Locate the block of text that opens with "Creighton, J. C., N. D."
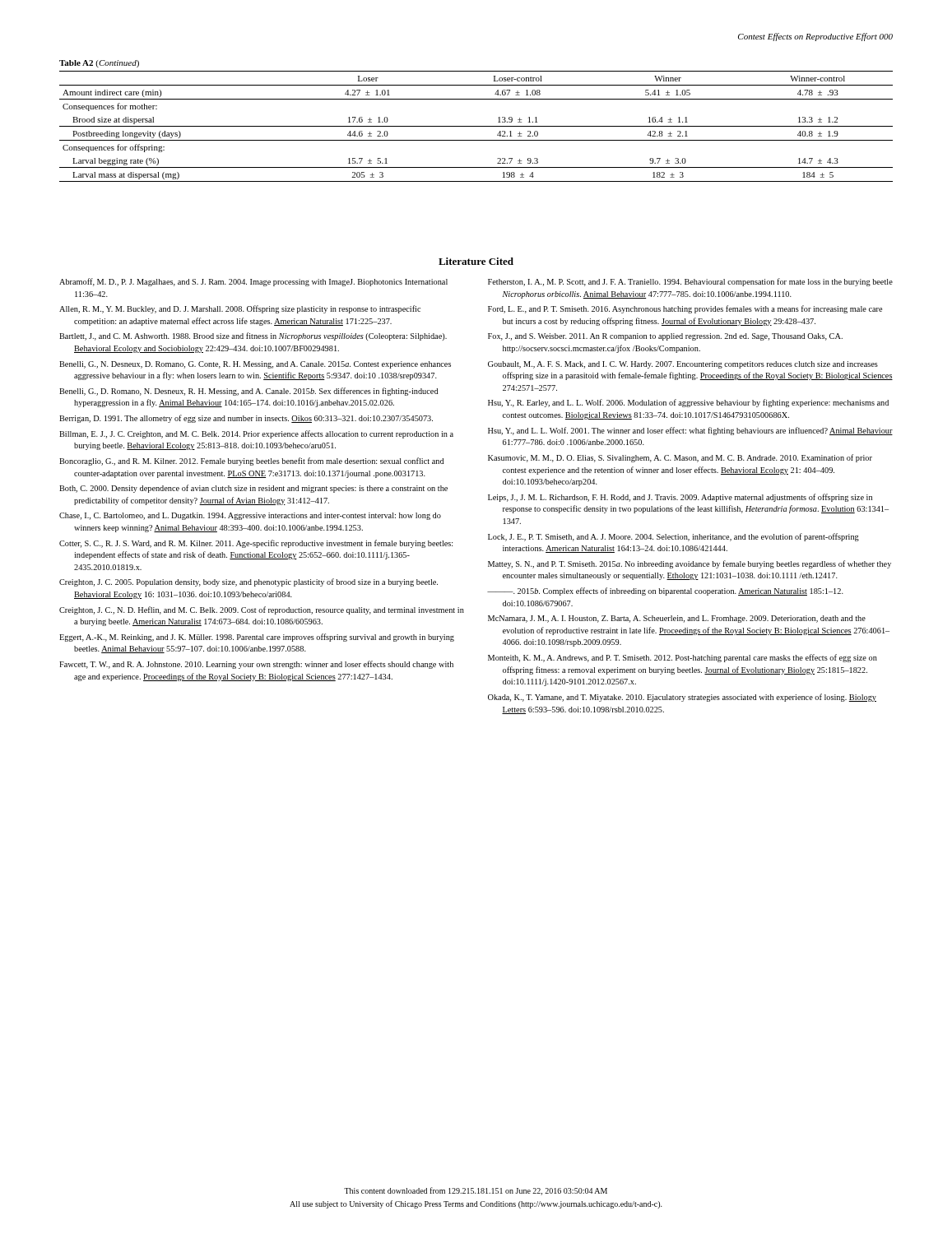Screen dimensions: 1234x952 click(262, 616)
